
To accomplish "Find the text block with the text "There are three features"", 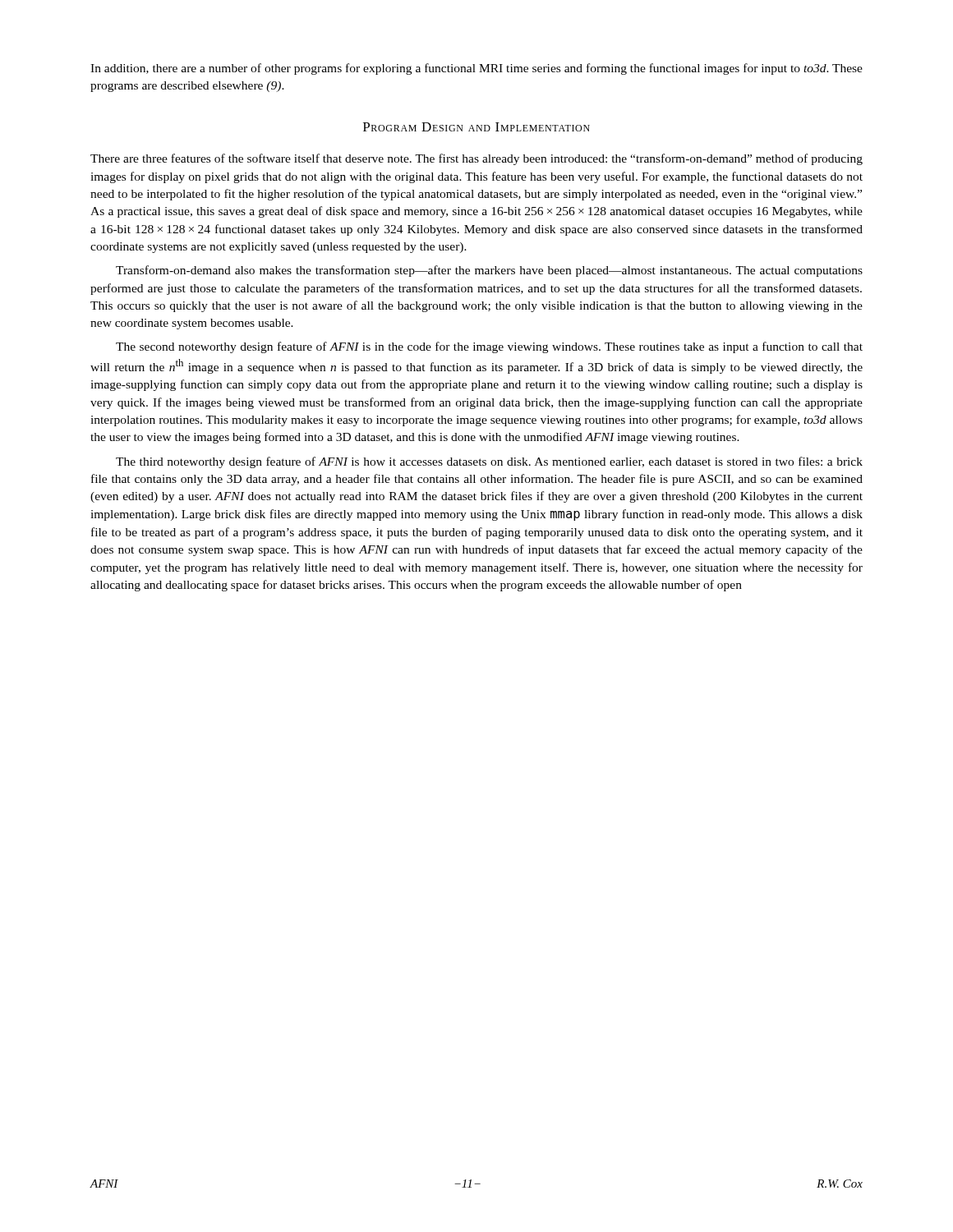I will pyautogui.click(x=476, y=372).
